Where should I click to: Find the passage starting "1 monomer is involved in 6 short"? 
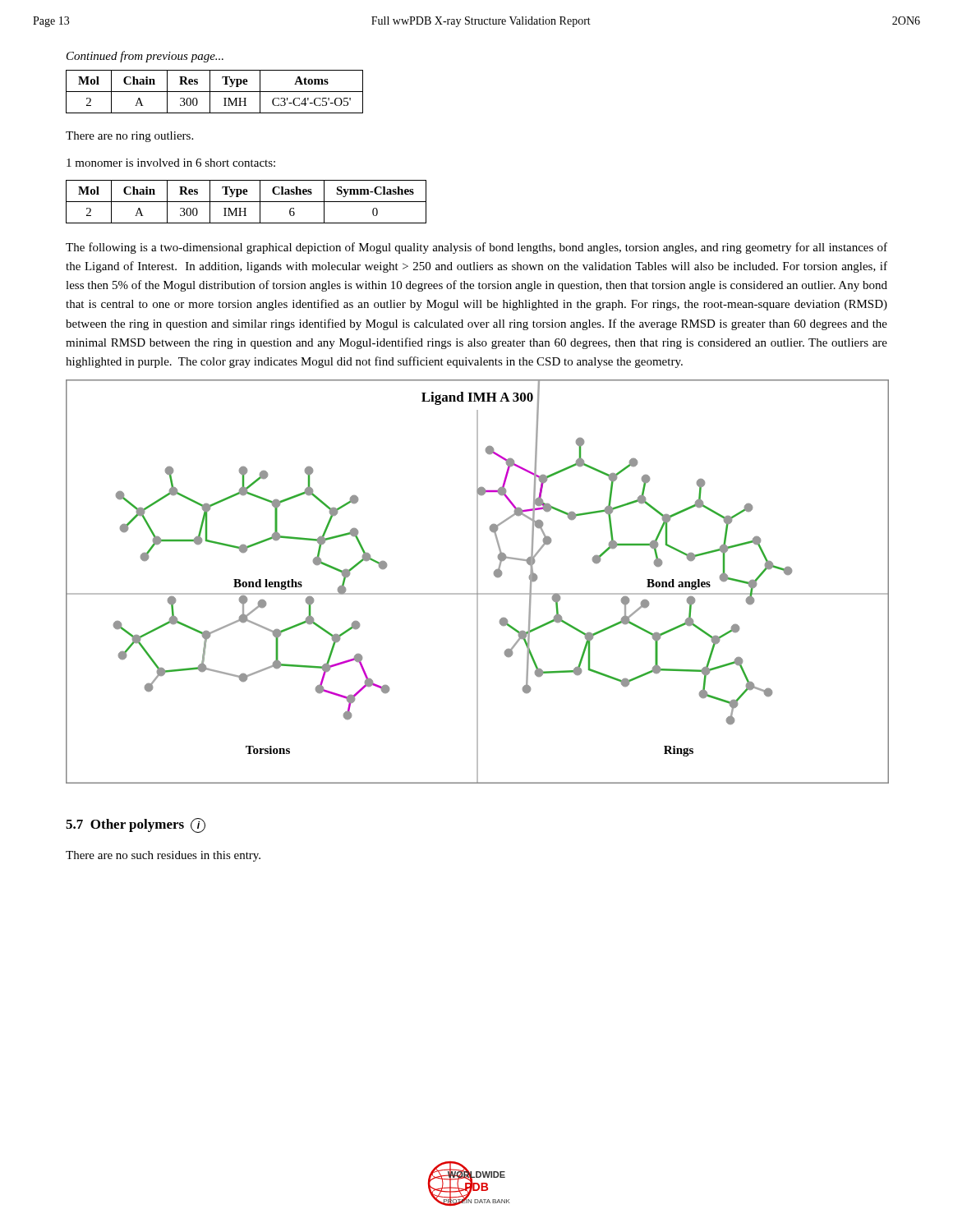171,163
